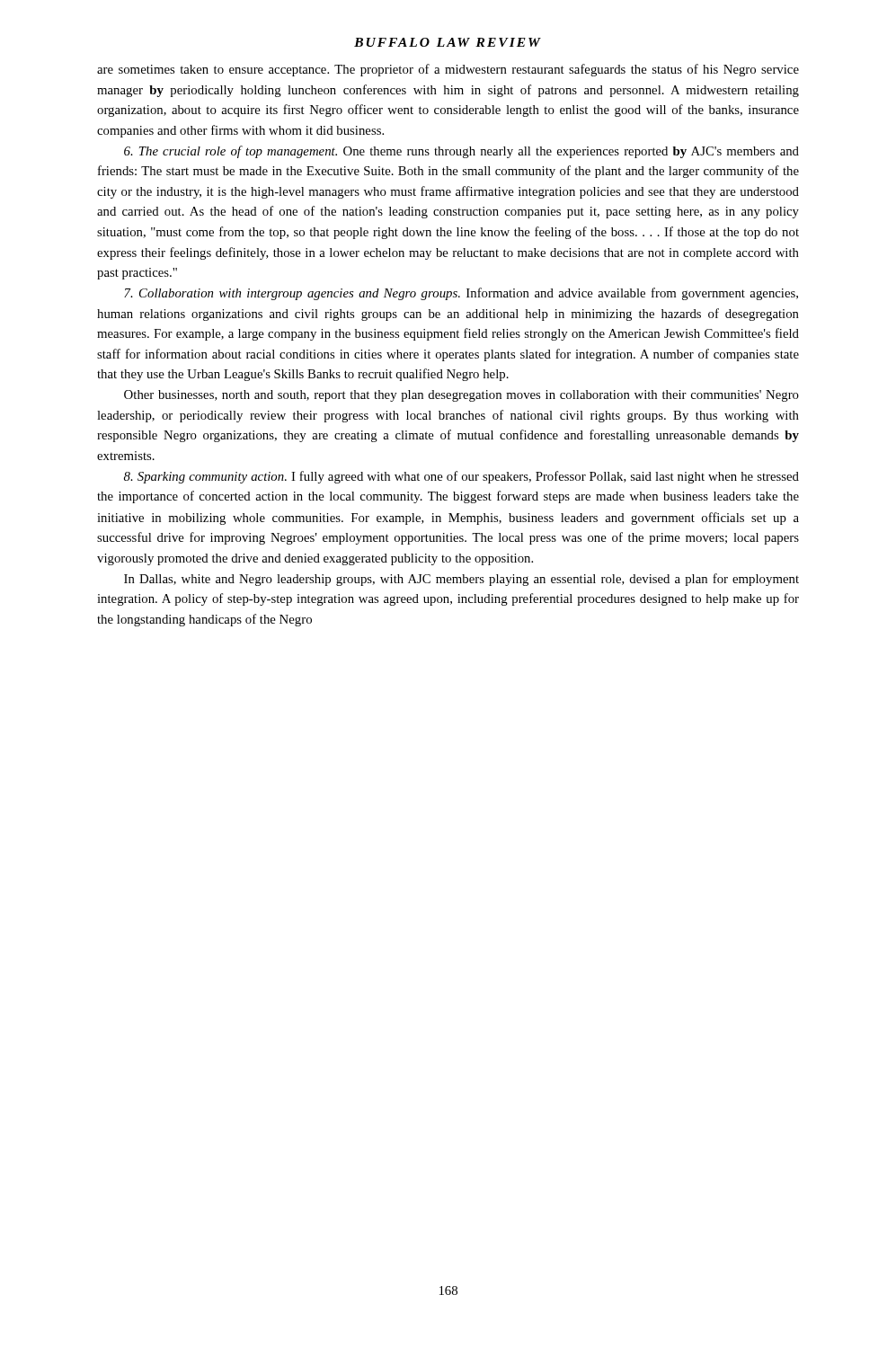Click on the passage starting "Collaboration with intergroup"
896x1348 pixels.
(448, 334)
